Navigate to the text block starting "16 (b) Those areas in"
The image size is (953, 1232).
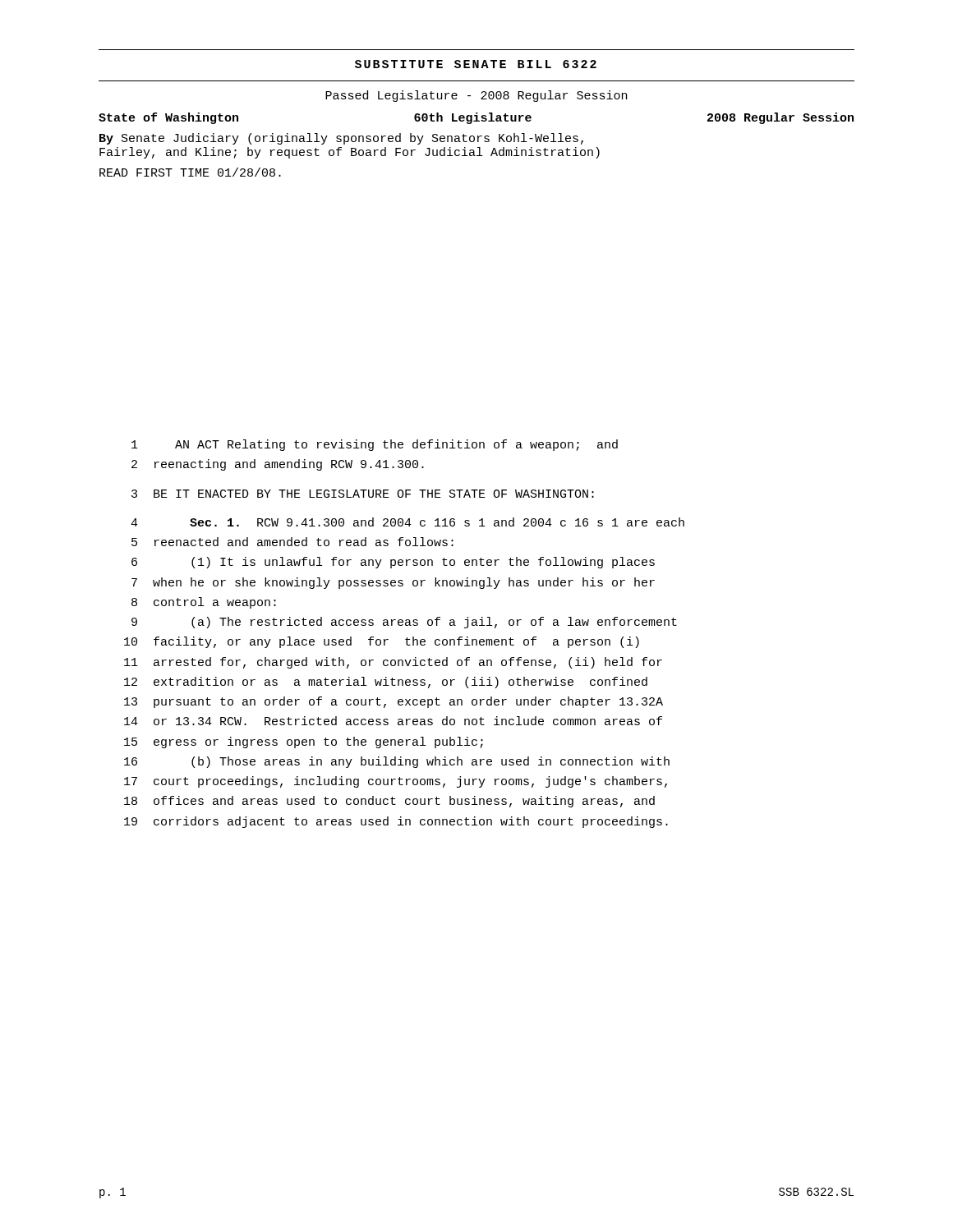(x=476, y=763)
